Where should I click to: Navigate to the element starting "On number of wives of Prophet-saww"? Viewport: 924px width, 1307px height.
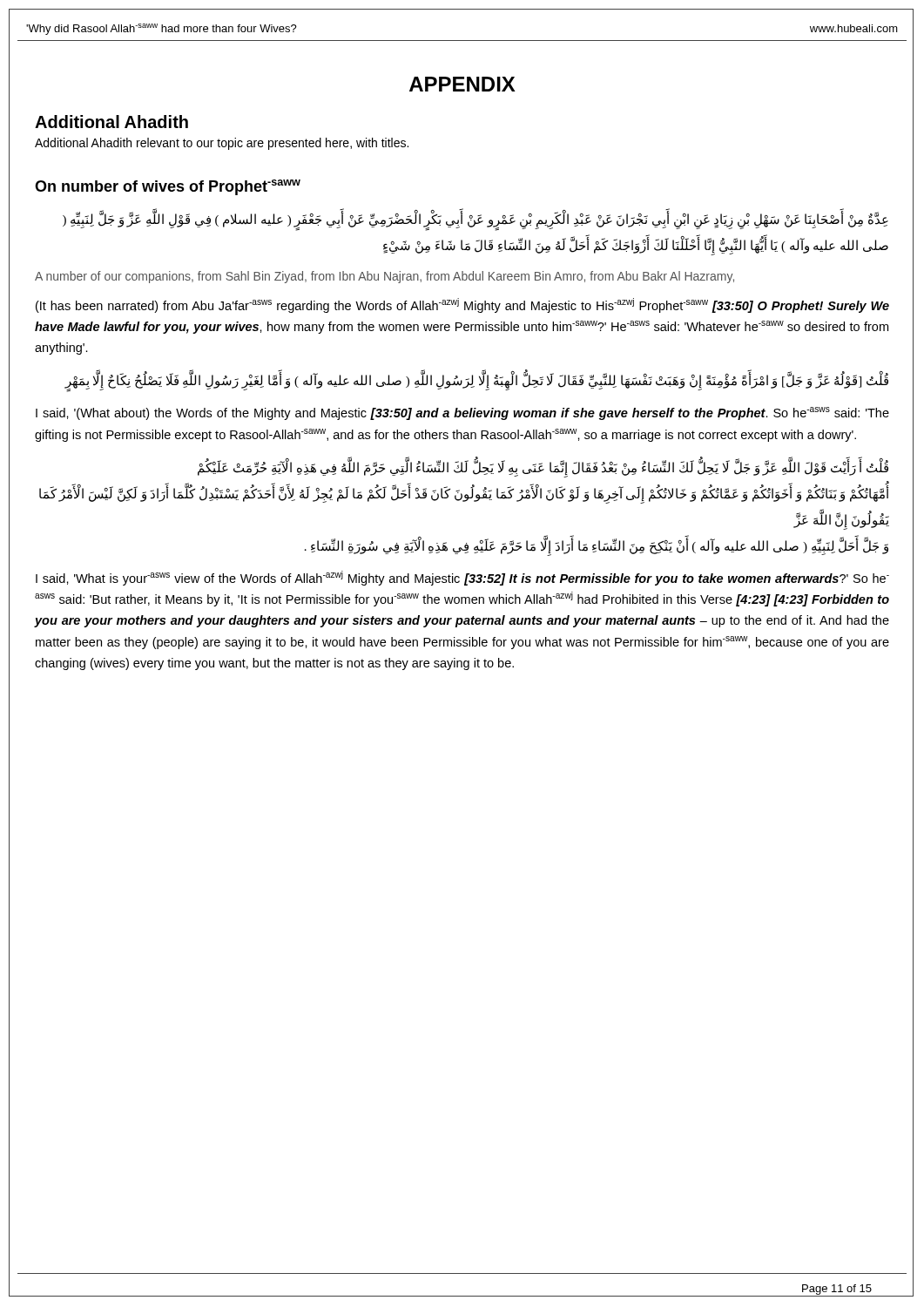[168, 186]
